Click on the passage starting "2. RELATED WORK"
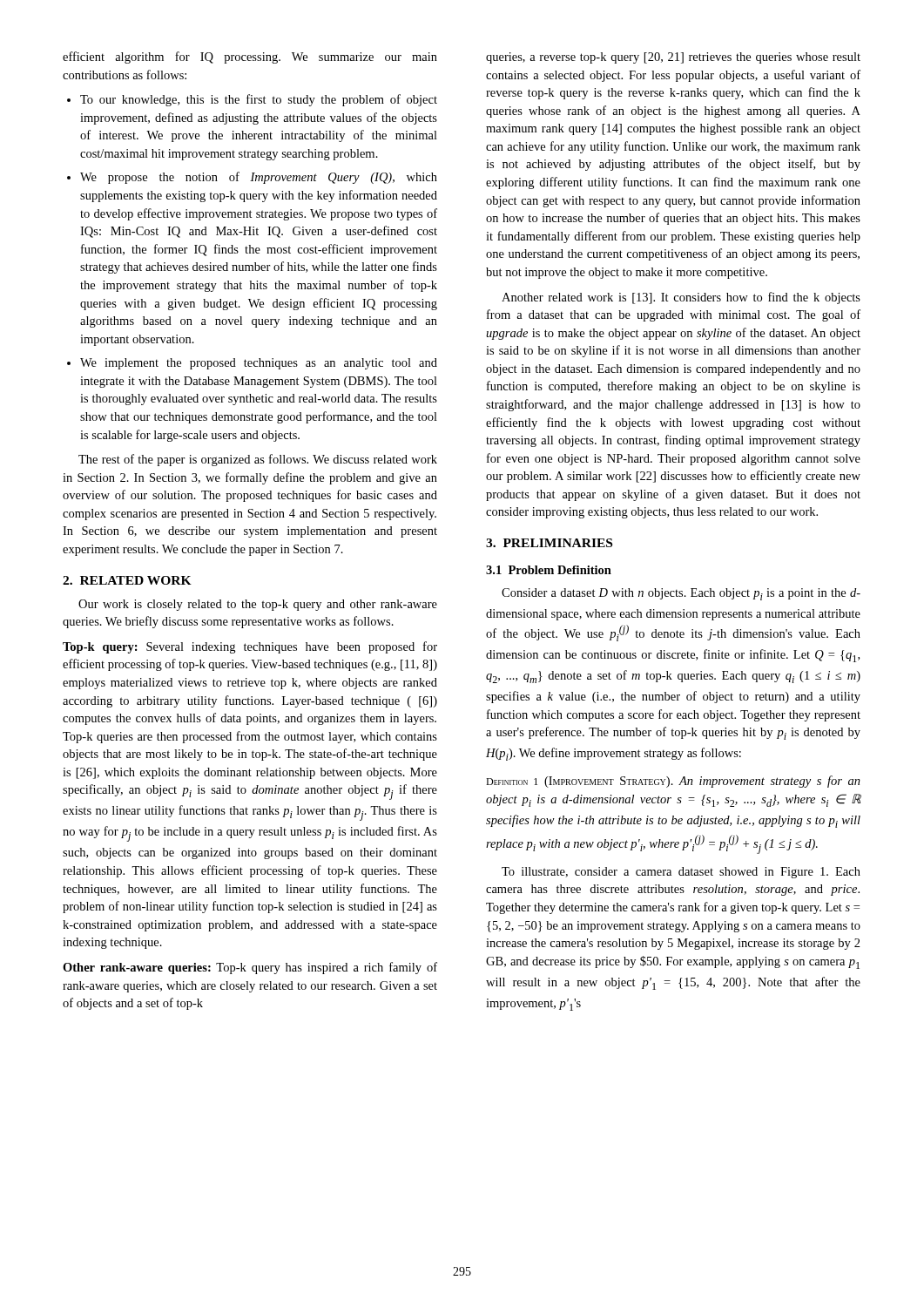This screenshot has width=924, height=1307. point(127,580)
